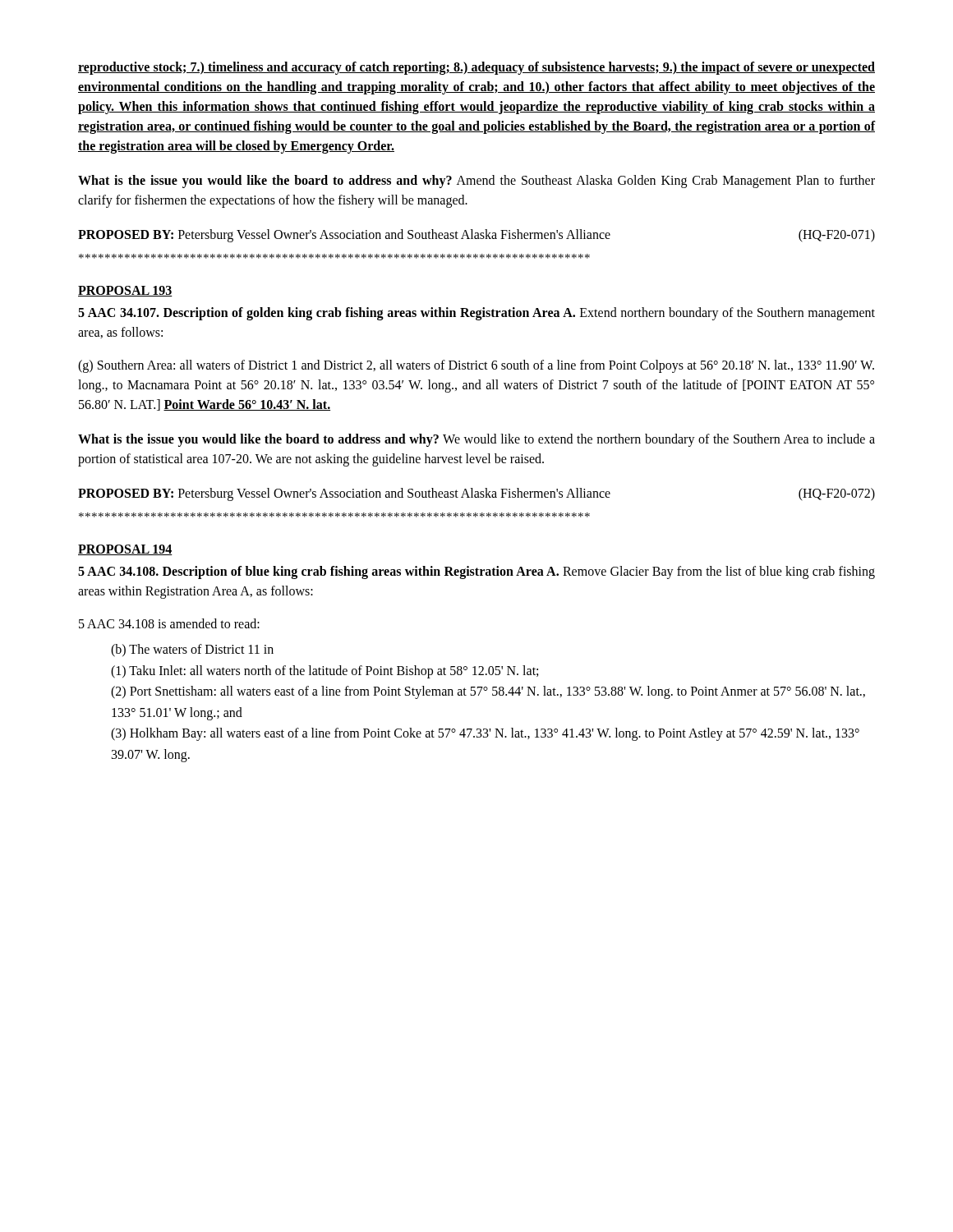Select the text block starting "PROPOSAL 194"
The height and width of the screenshot is (1232, 953).
(x=125, y=549)
